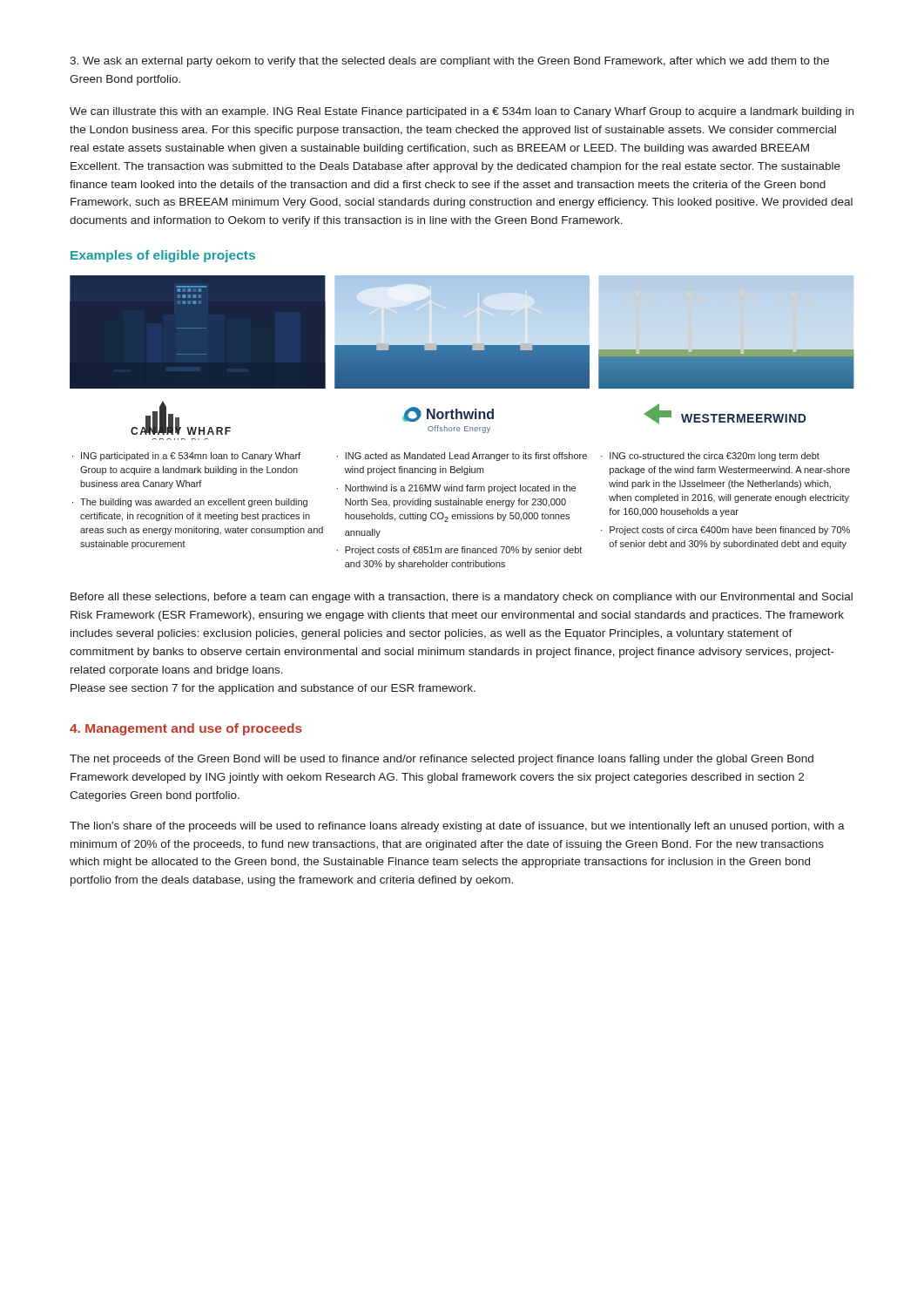Select the section header that says "4. Management and use"
This screenshot has width=924, height=1307.
click(x=186, y=728)
